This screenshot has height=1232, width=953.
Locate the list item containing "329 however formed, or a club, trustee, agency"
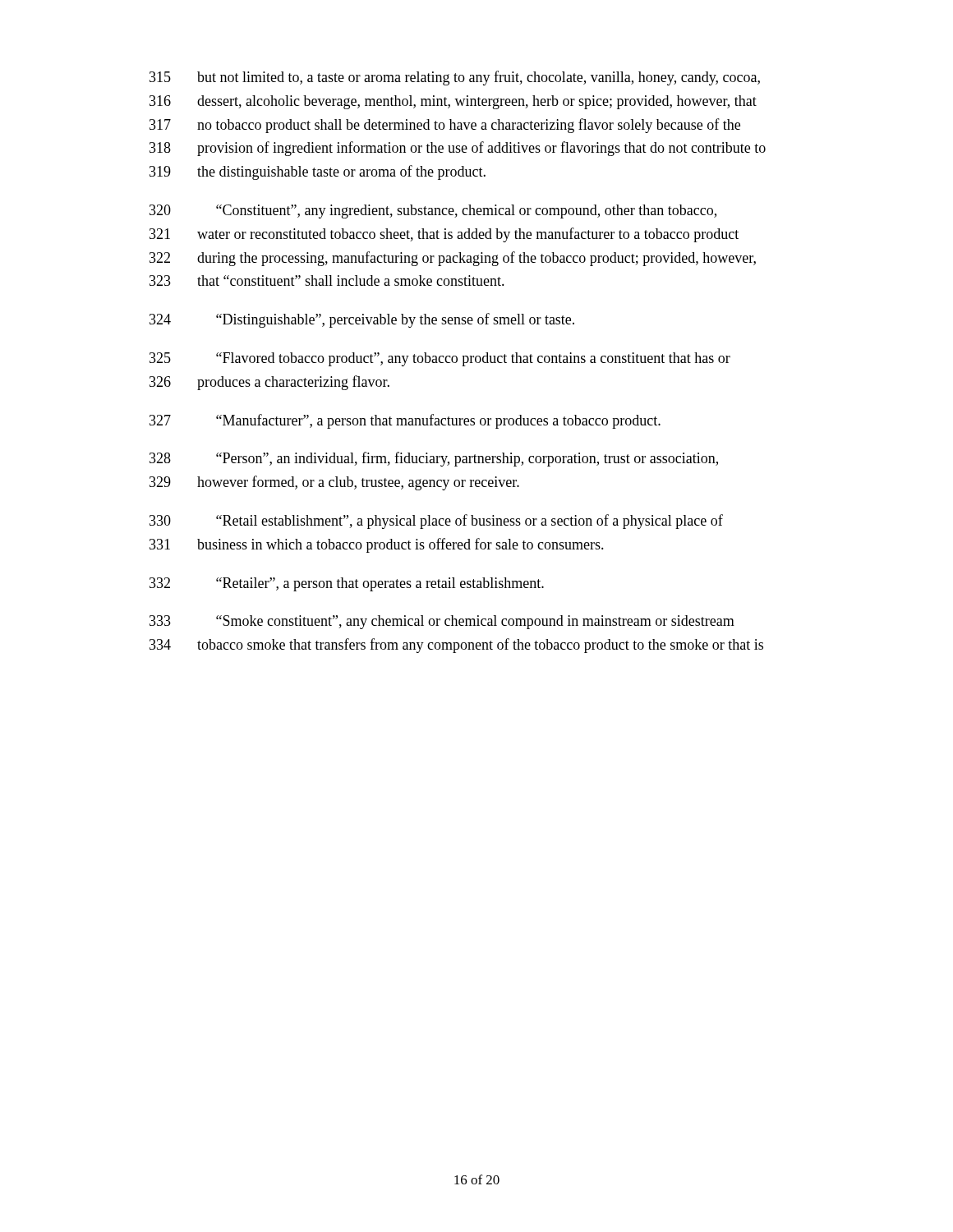[485, 483]
